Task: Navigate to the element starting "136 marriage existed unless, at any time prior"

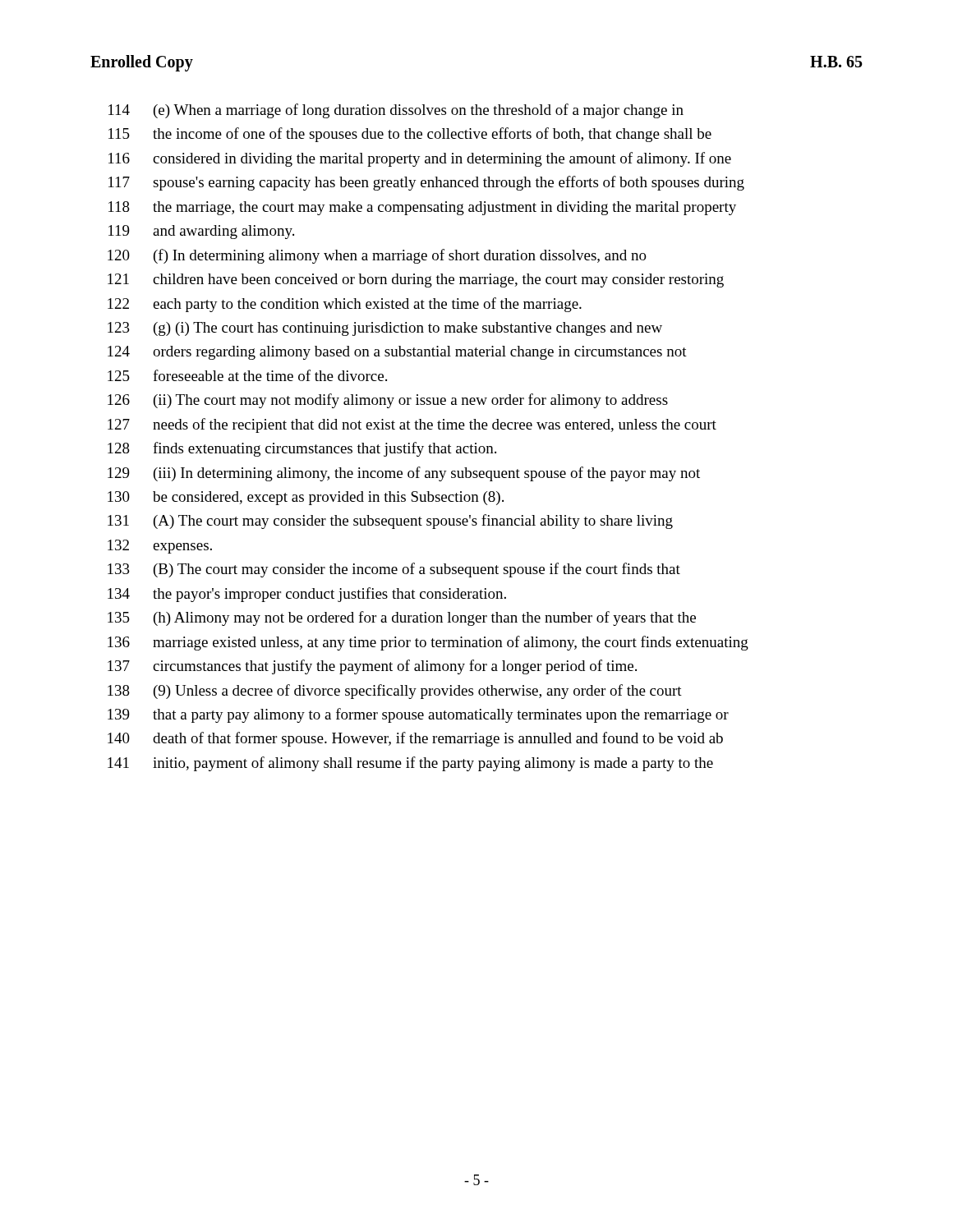Action: pyautogui.click(x=476, y=642)
